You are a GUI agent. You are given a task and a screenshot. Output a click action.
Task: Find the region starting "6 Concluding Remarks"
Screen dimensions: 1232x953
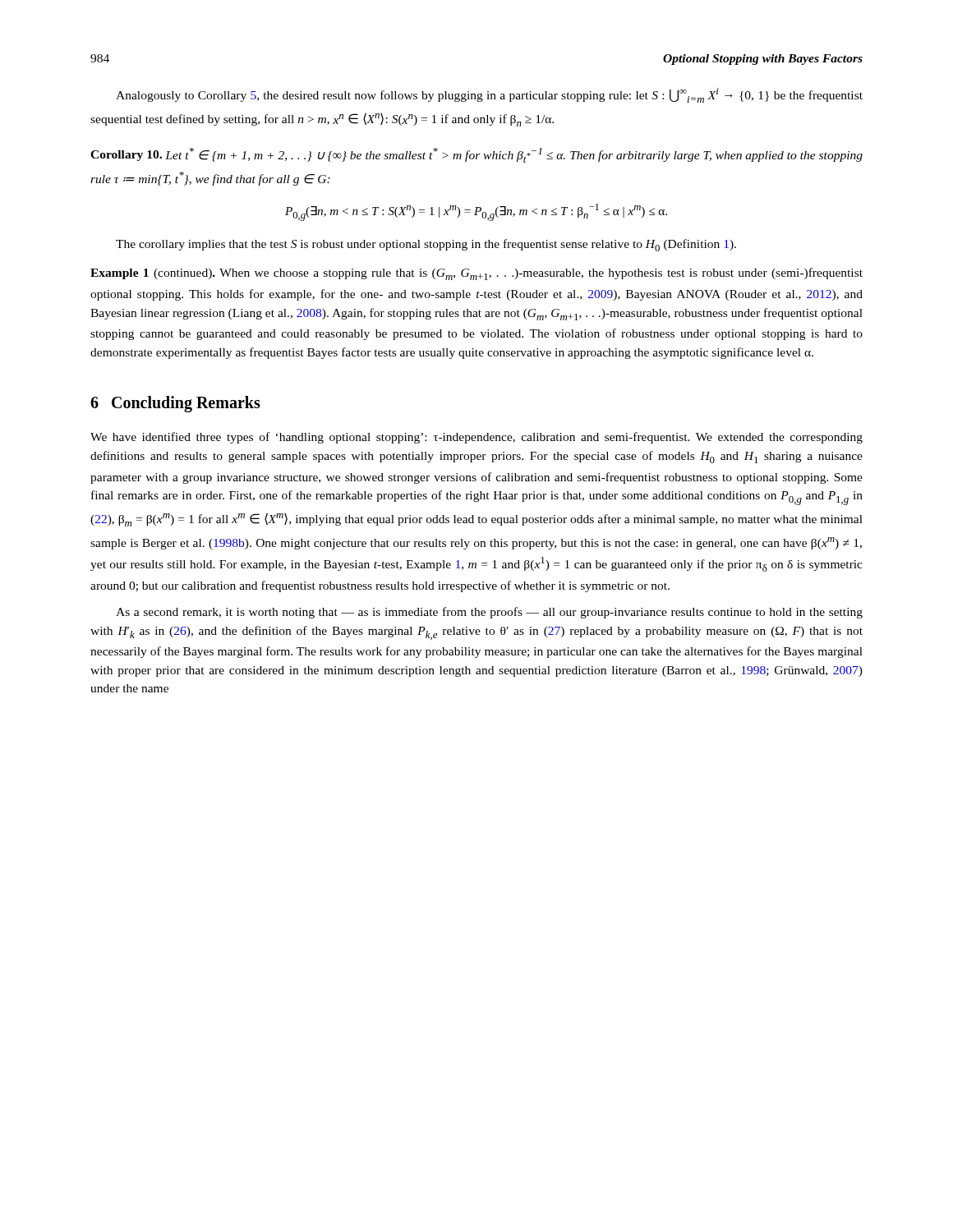tap(175, 403)
